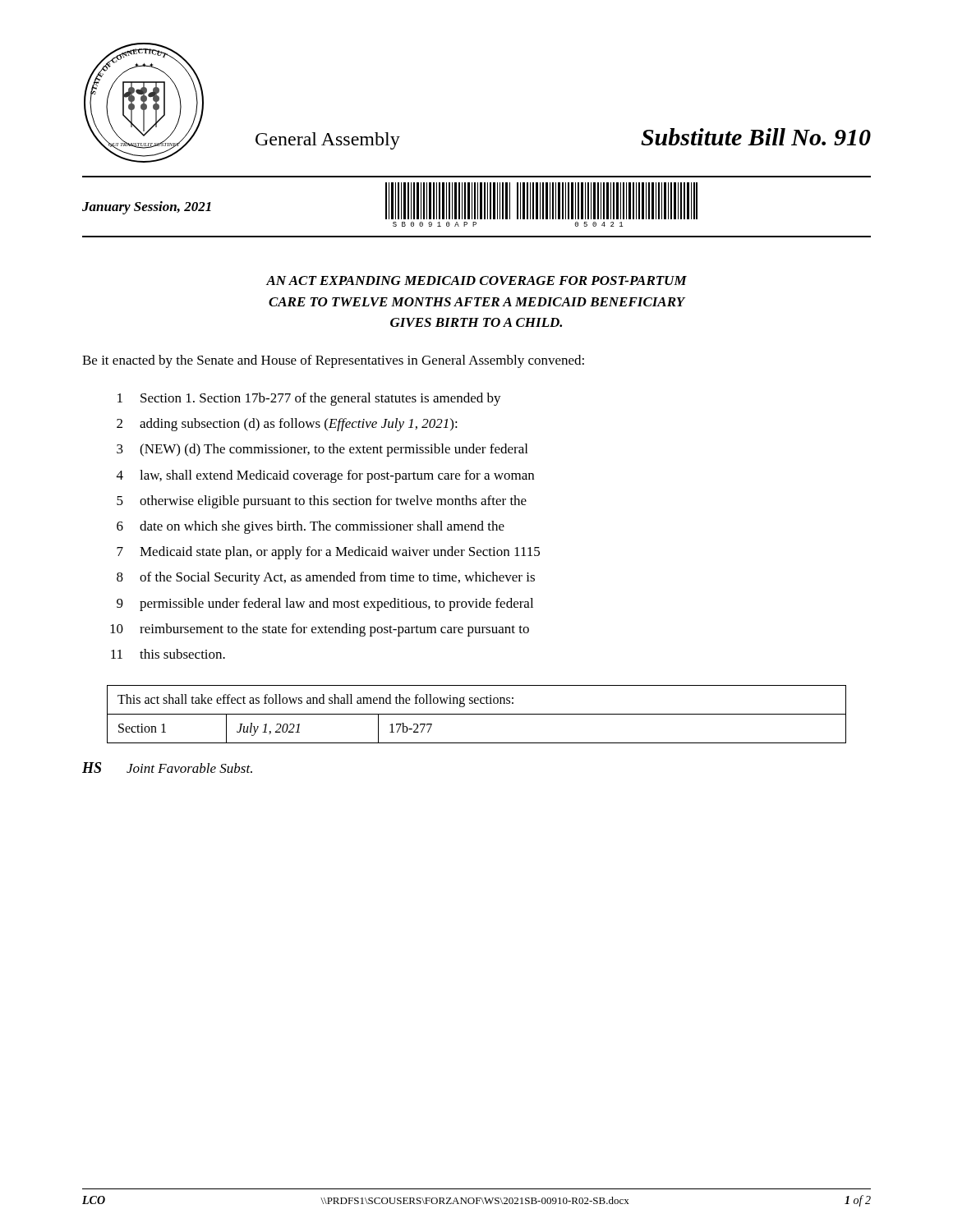The height and width of the screenshot is (1232, 953).
Task: Navigate to the text starting "3 (NEW) (d) The"
Action: pyautogui.click(x=476, y=449)
